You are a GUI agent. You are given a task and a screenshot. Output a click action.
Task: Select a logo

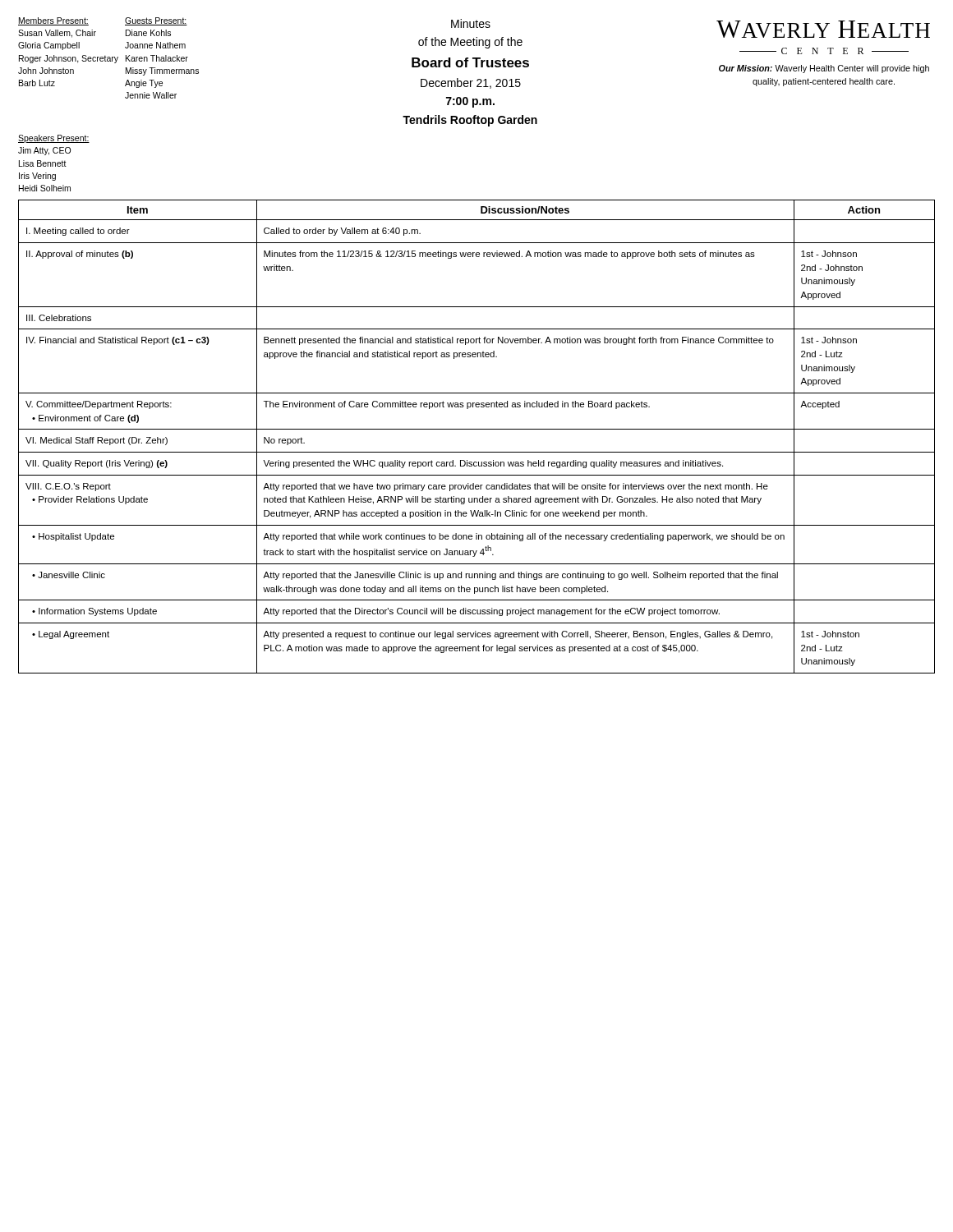click(820, 51)
